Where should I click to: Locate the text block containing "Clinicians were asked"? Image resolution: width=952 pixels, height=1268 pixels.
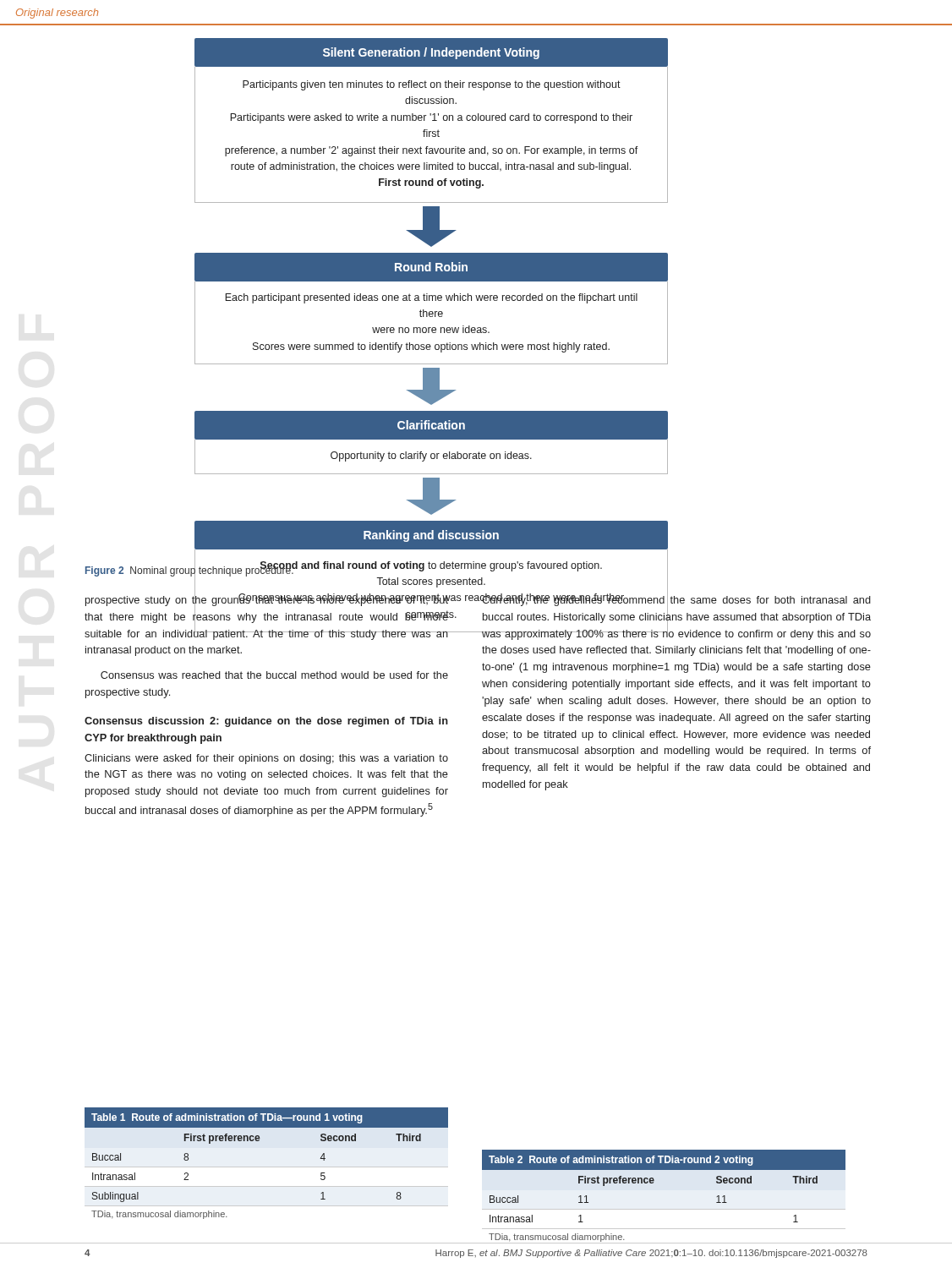[266, 784]
